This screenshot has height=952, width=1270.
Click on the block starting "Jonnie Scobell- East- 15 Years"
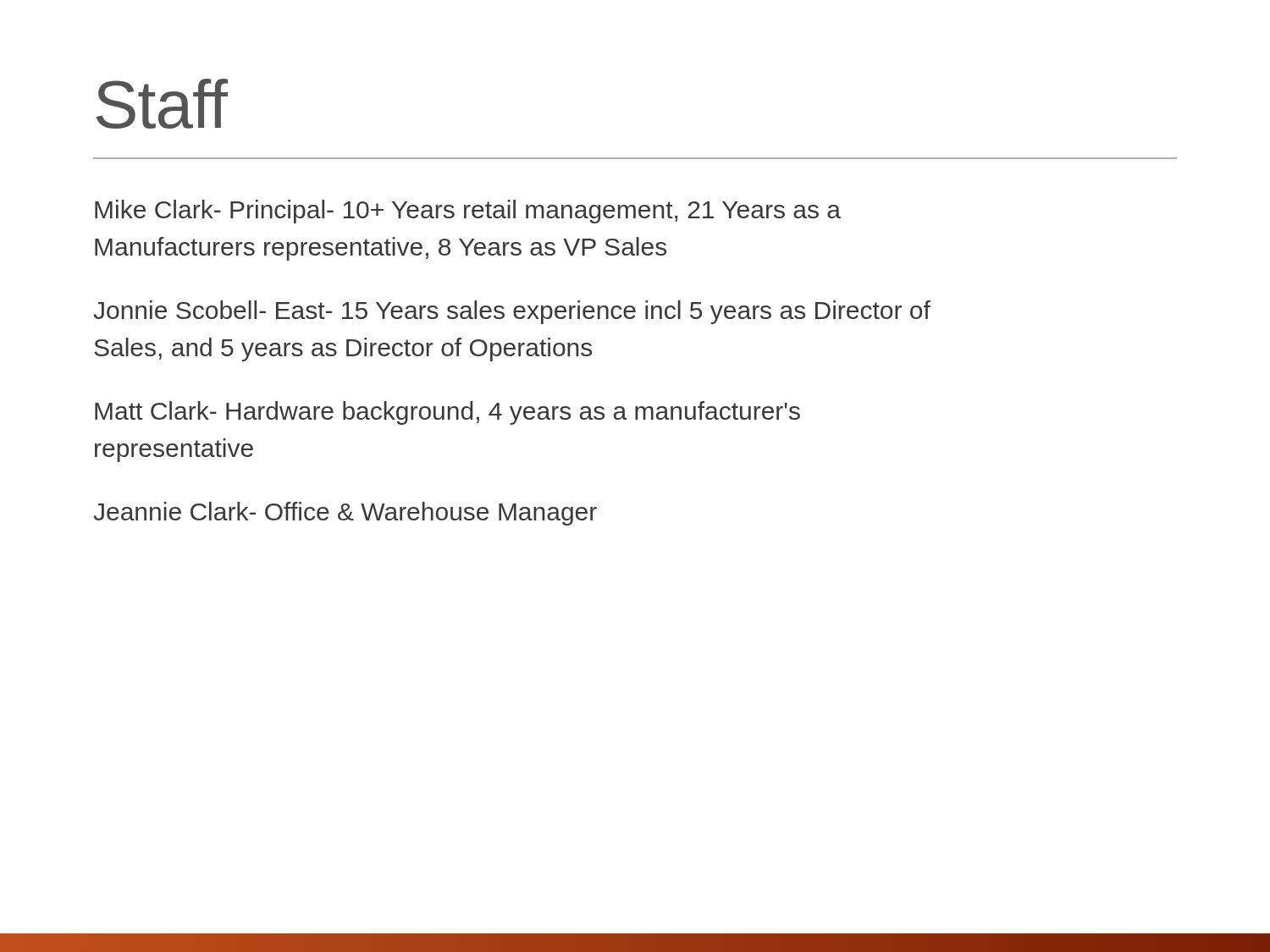512,329
